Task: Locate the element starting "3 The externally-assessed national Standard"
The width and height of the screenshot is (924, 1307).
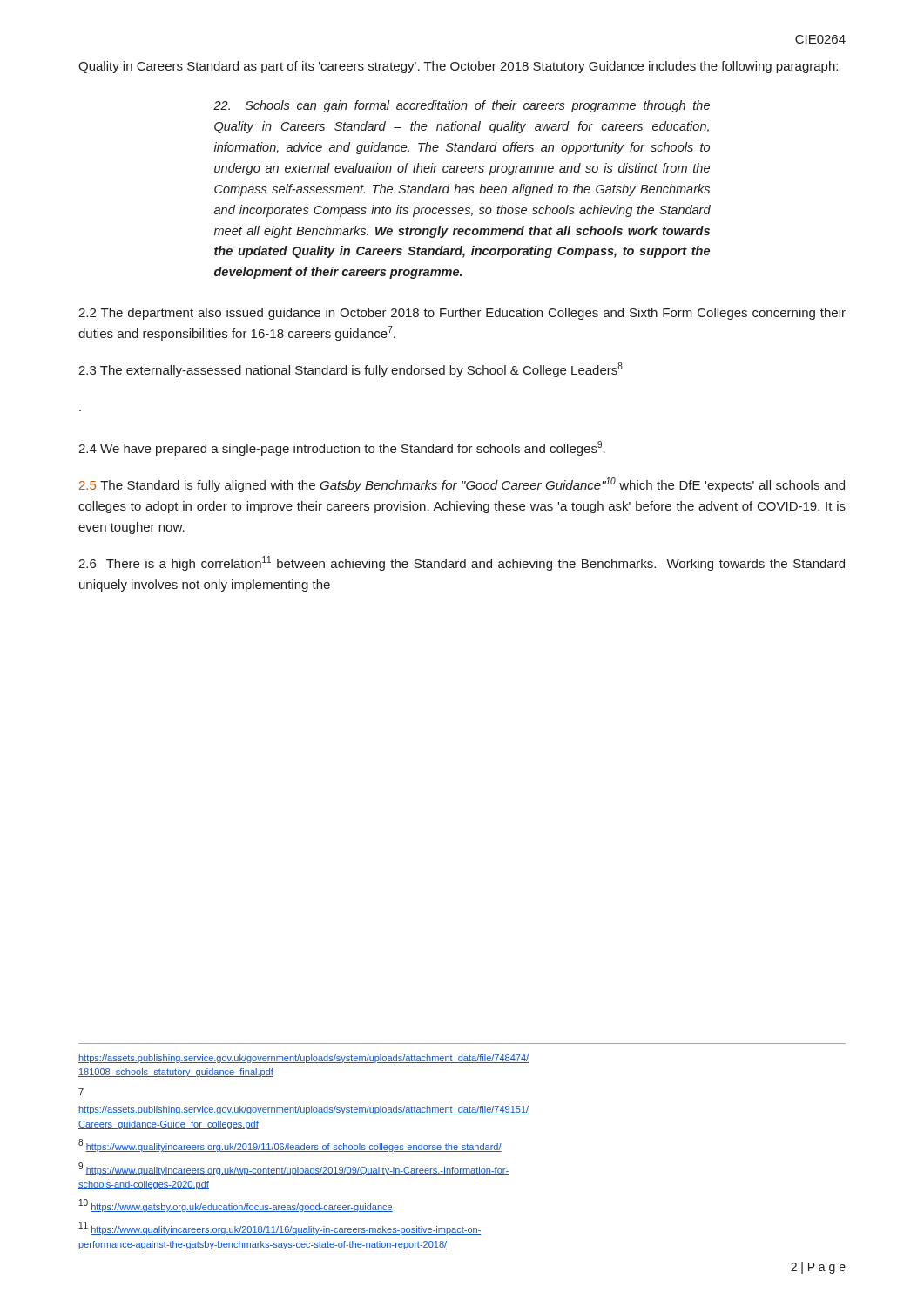Action: click(x=350, y=370)
